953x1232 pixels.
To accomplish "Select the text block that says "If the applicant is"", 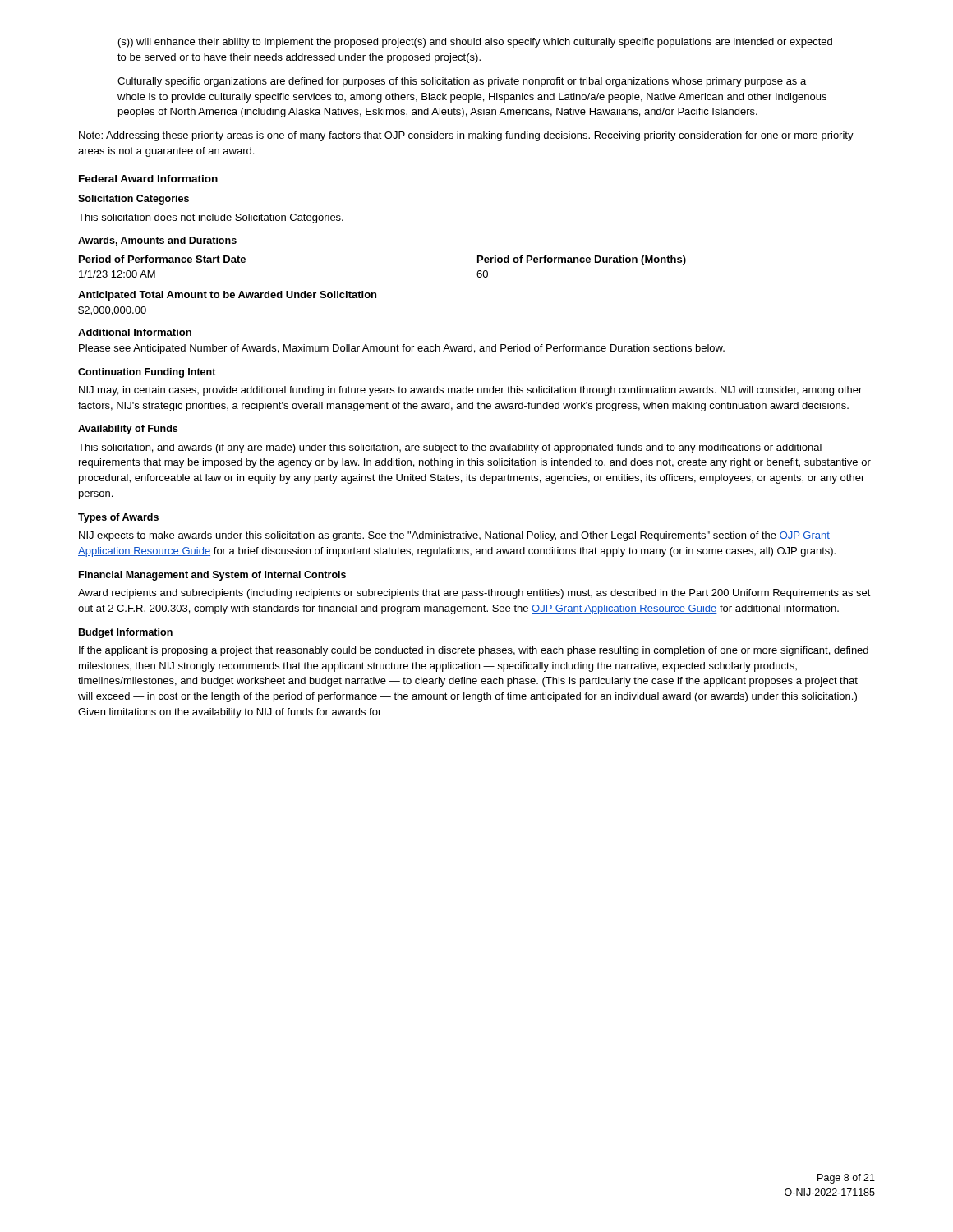I will (476, 682).
